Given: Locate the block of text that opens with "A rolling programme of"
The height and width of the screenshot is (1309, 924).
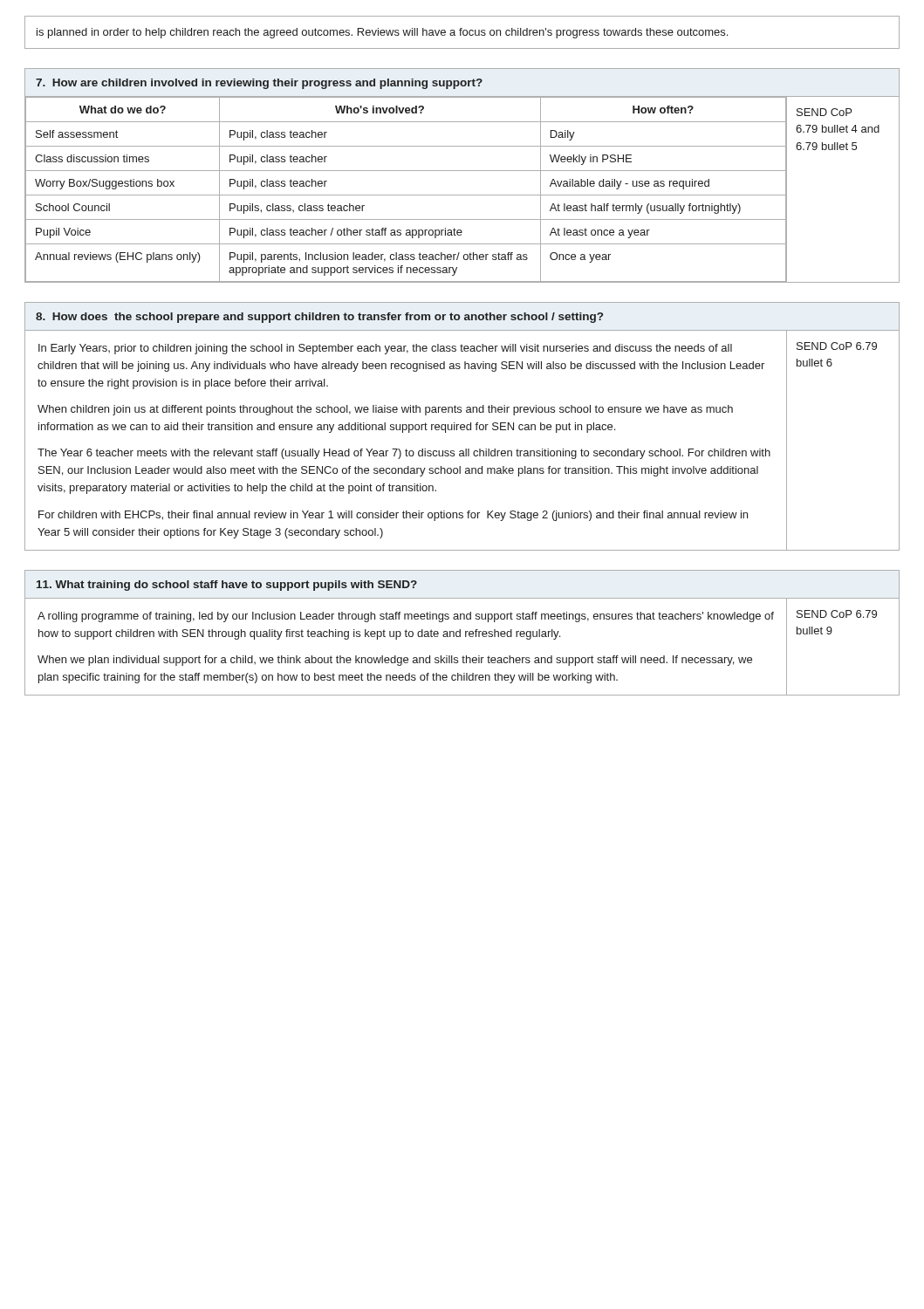Looking at the screenshot, I should pos(406,647).
